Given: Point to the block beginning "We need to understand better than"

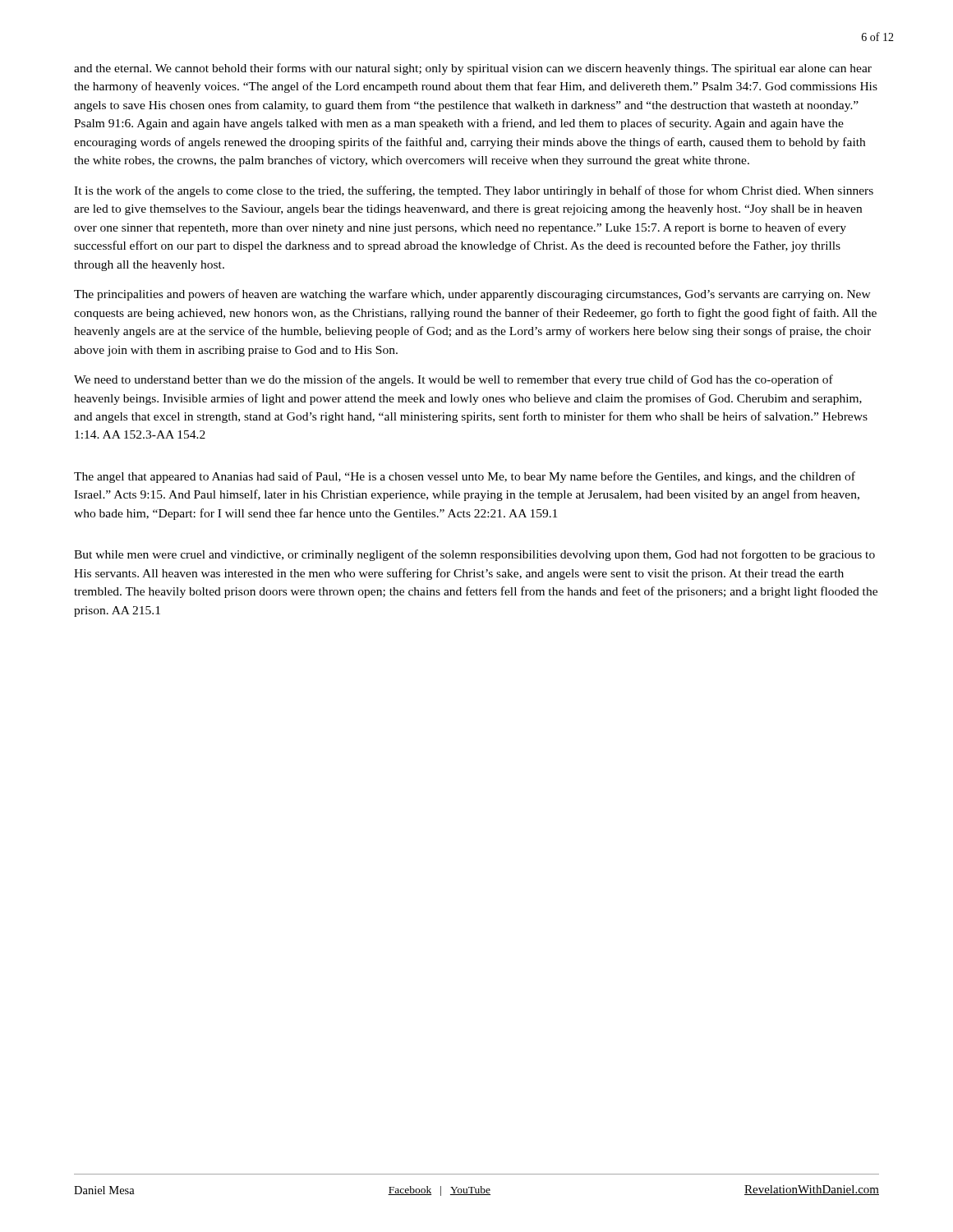Looking at the screenshot, I should (x=471, y=407).
